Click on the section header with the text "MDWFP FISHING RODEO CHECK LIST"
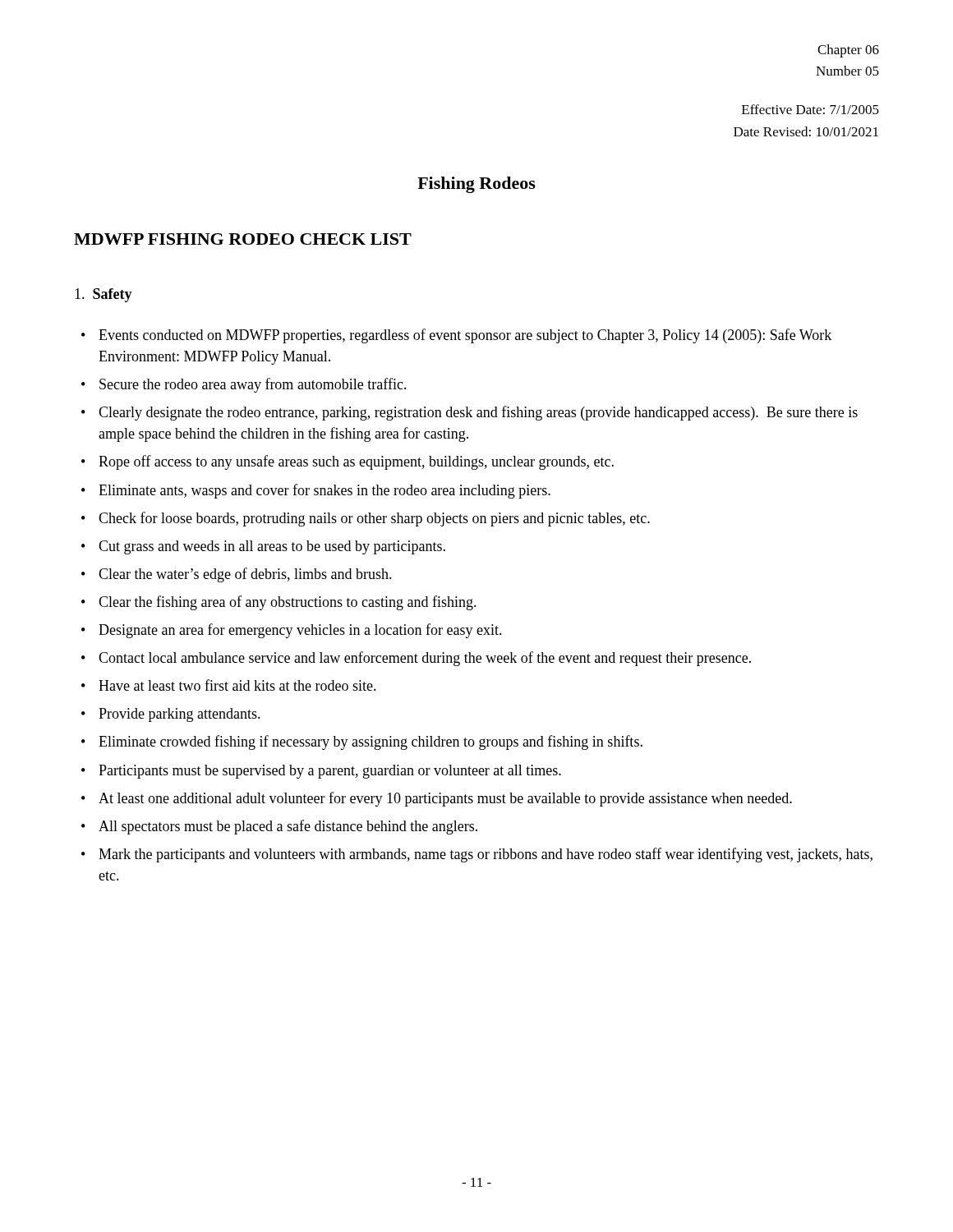953x1232 pixels. point(243,239)
